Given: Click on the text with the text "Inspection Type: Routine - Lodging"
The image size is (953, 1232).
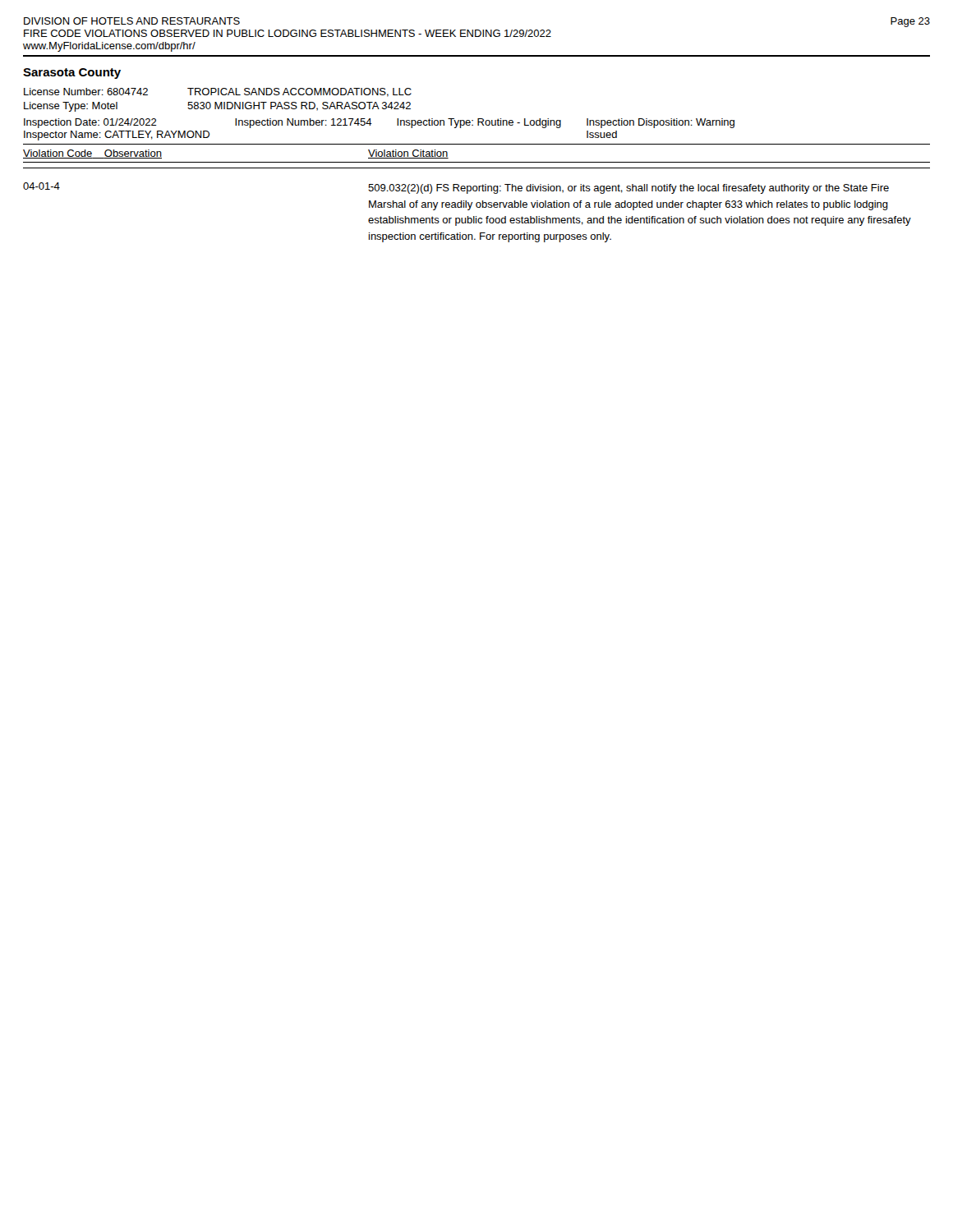Looking at the screenshot, I should point(479,122).
